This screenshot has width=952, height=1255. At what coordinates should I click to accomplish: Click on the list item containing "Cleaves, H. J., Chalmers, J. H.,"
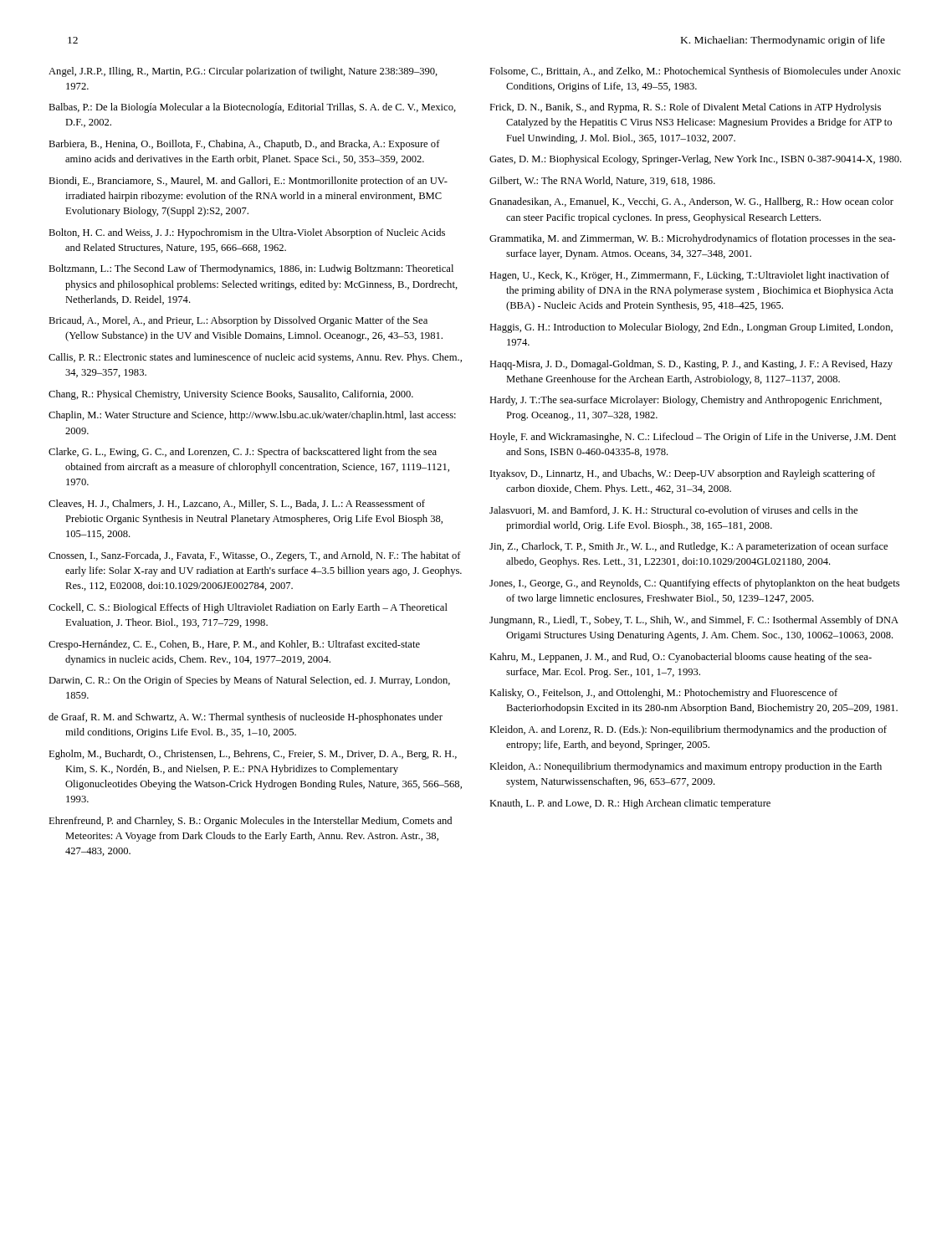(x=246, y=519)
